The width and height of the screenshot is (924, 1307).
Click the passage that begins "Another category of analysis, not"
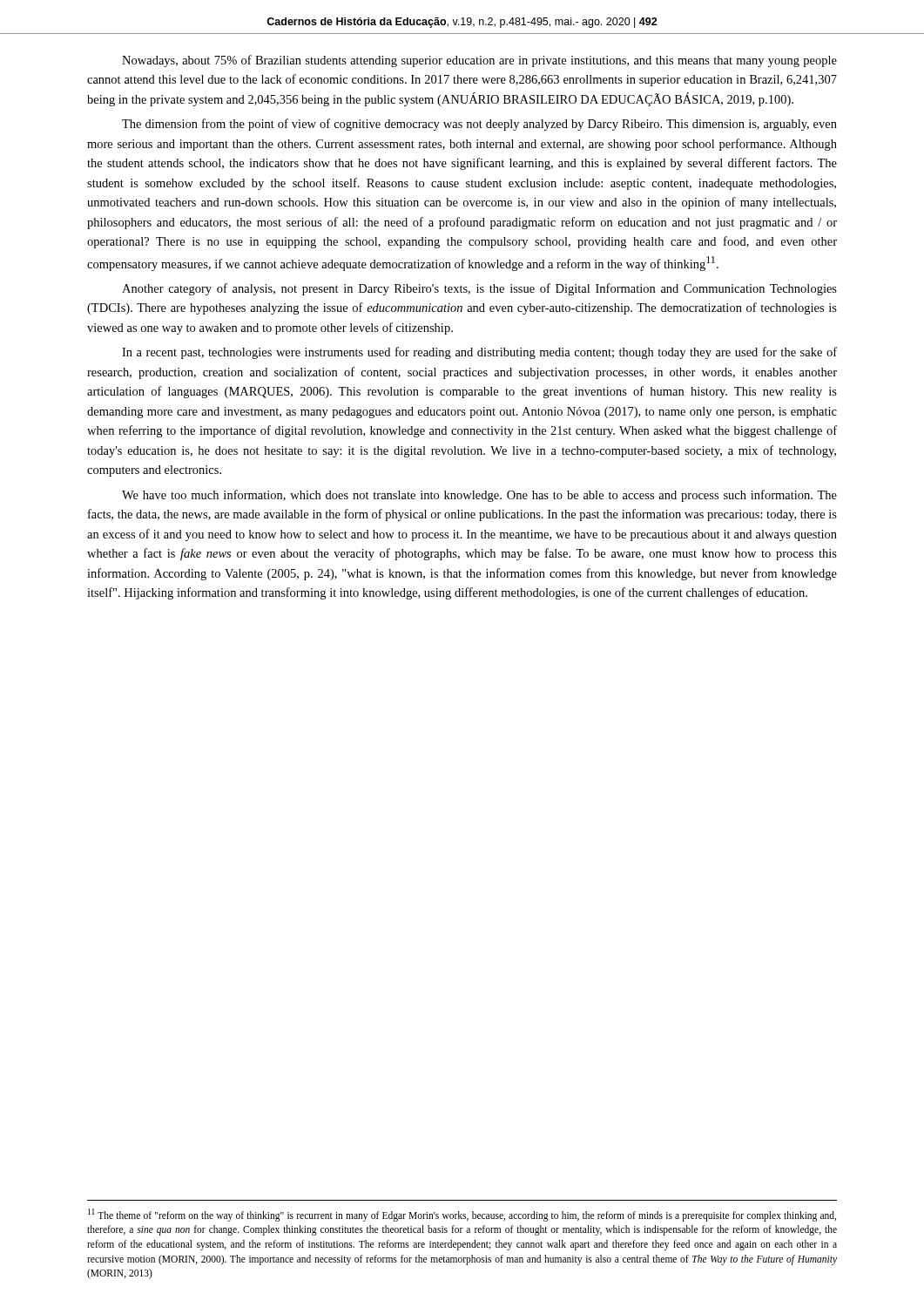pyautogui.click(x=462, y=308)
